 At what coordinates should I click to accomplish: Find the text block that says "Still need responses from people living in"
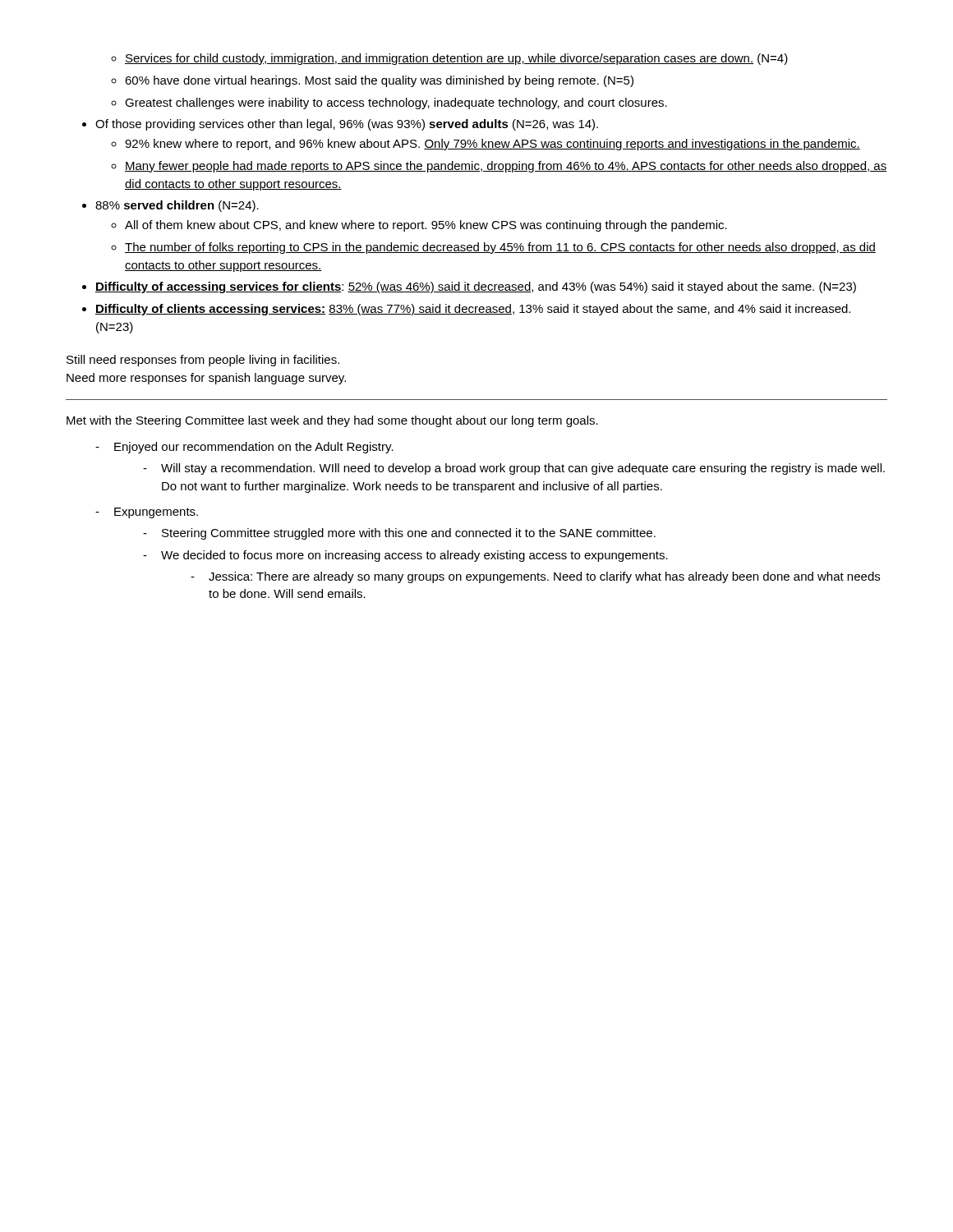(x=206, y=368)
